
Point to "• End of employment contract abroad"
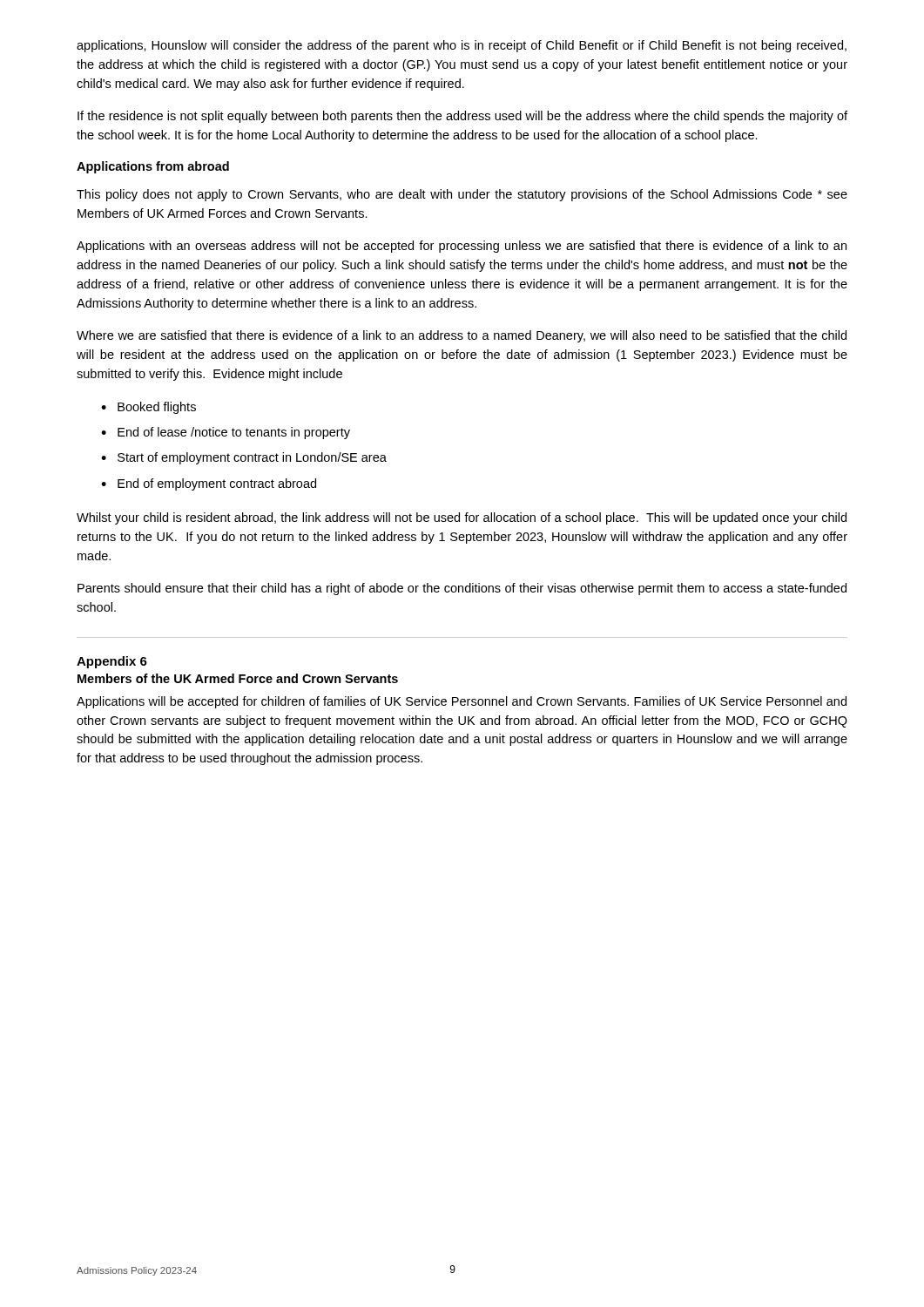tap(209, 485)
